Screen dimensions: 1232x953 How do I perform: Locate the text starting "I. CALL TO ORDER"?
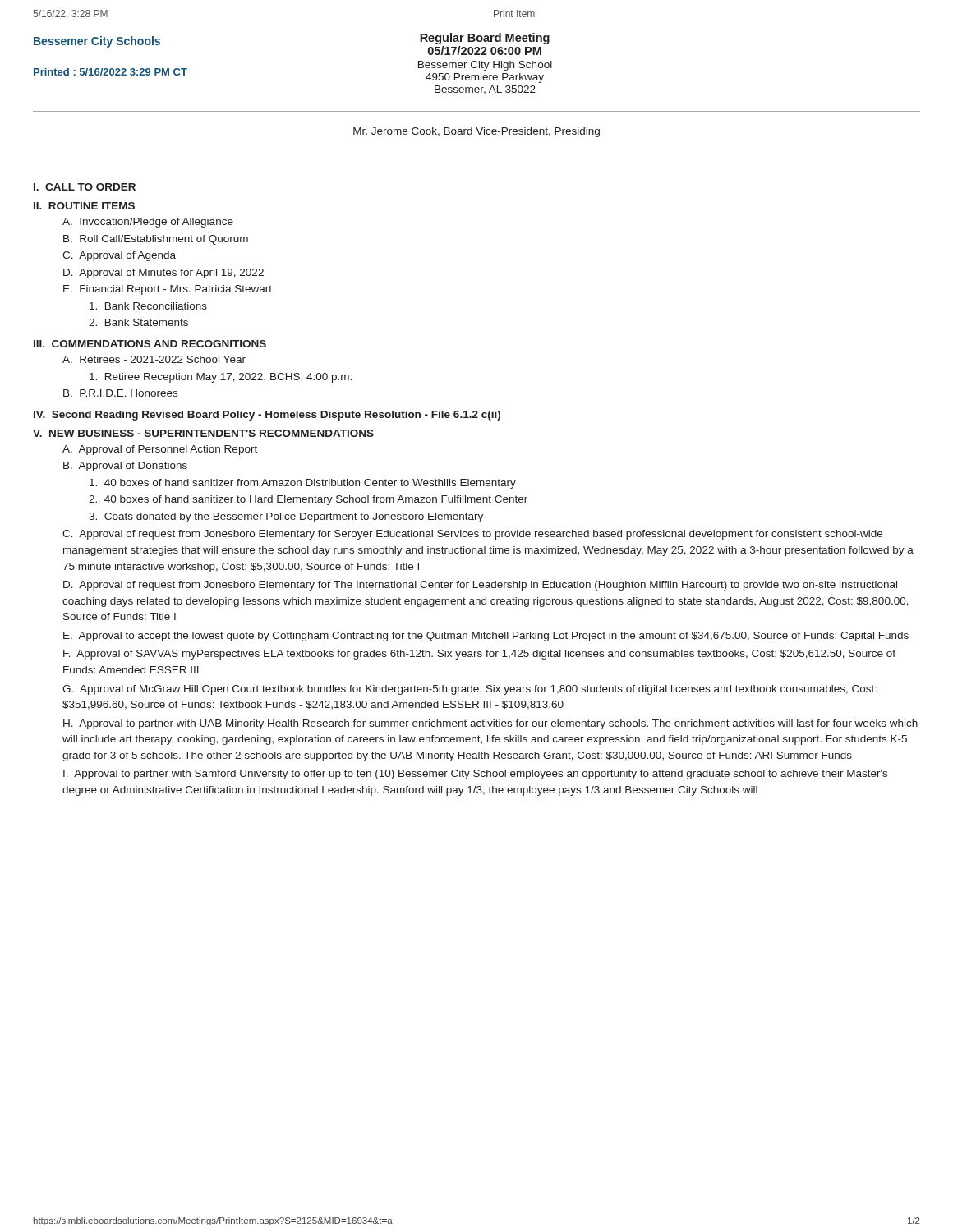point(84,187)
